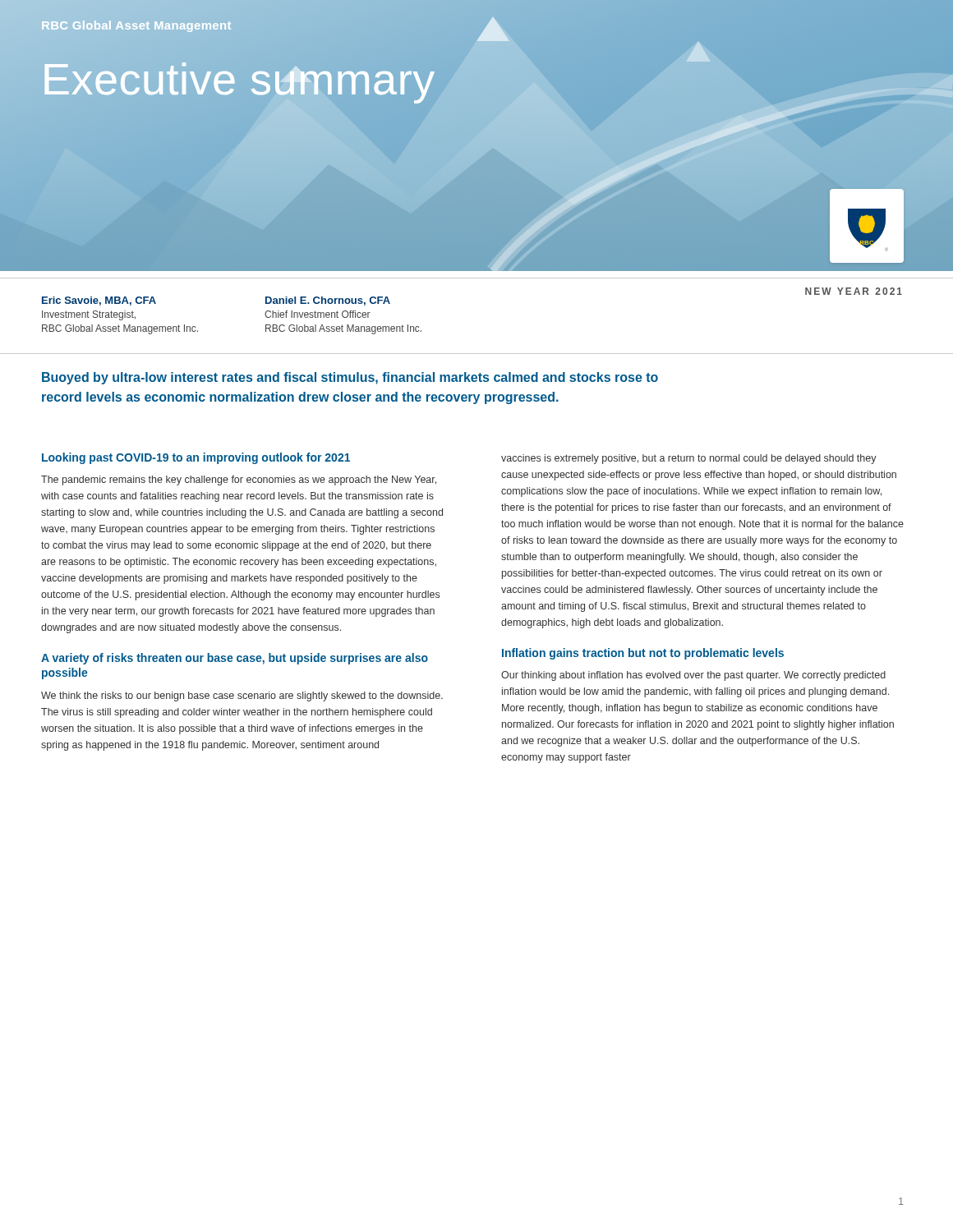Find the title with the text "Executive summary"
This screenshot has height=1232, width=953.
tap(238, 79)
